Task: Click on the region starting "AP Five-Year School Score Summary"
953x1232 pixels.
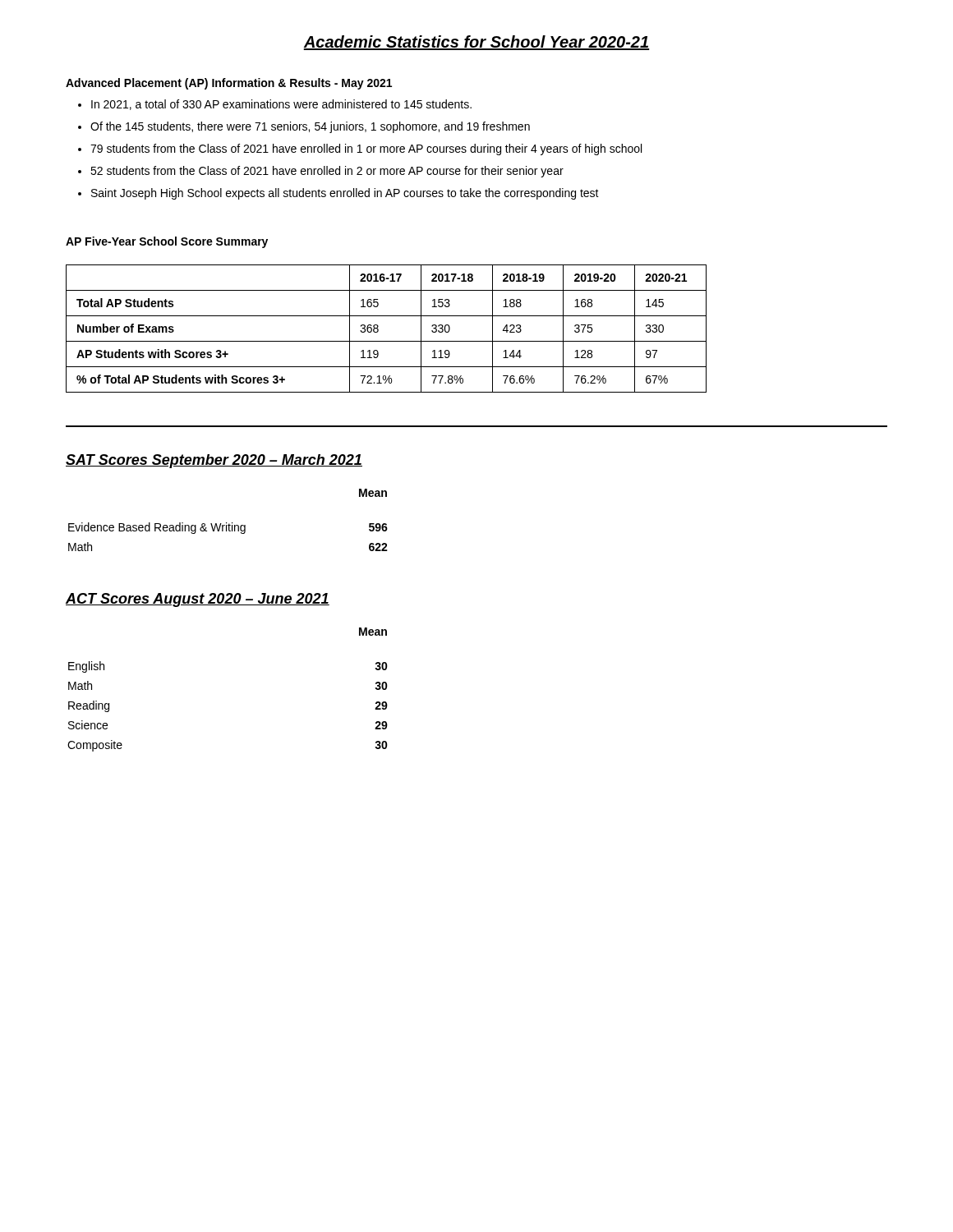Action: [x=167, y=241]
